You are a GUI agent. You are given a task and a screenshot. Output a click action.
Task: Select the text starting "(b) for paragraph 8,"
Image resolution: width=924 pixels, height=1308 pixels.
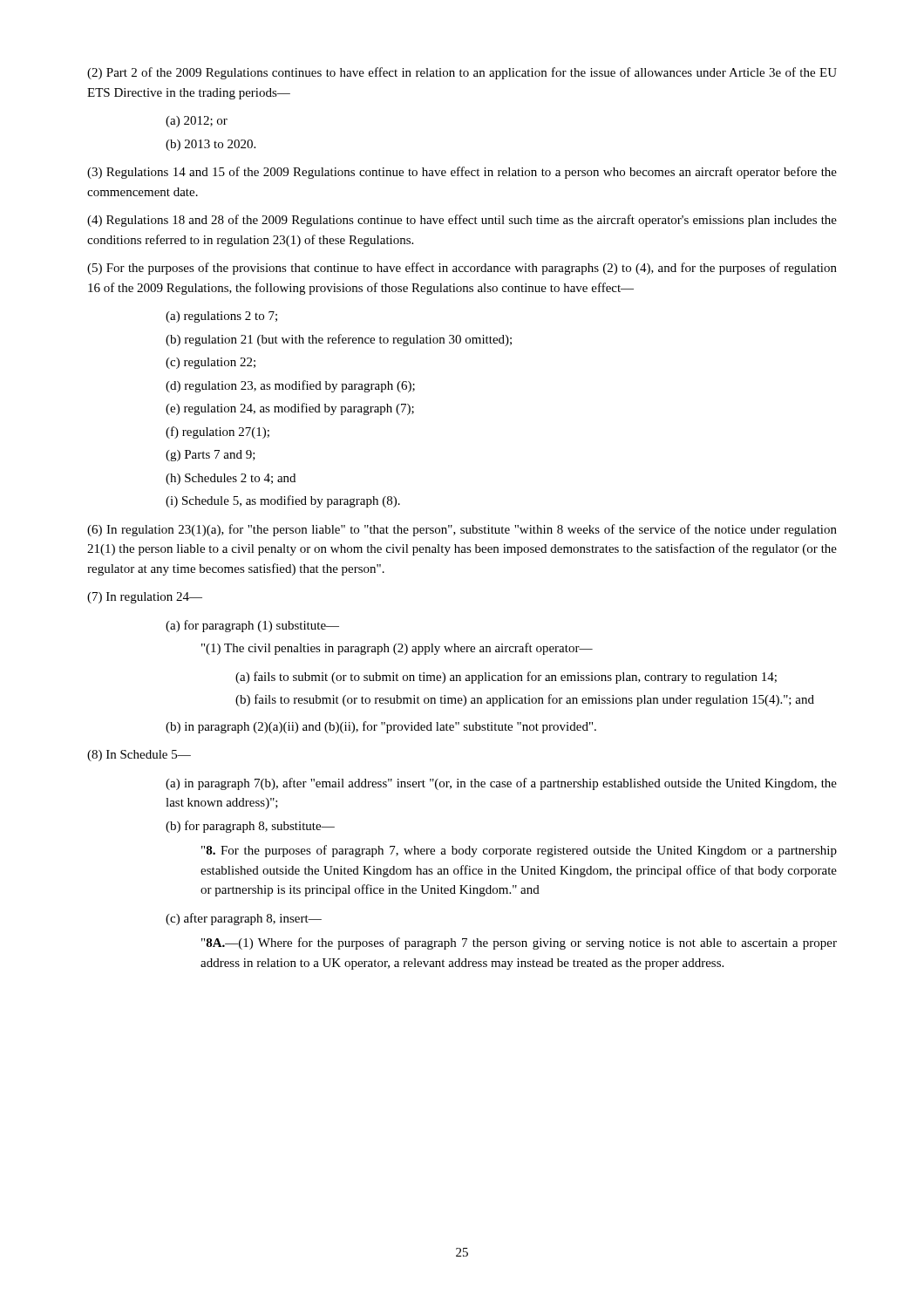pos(250,825)
